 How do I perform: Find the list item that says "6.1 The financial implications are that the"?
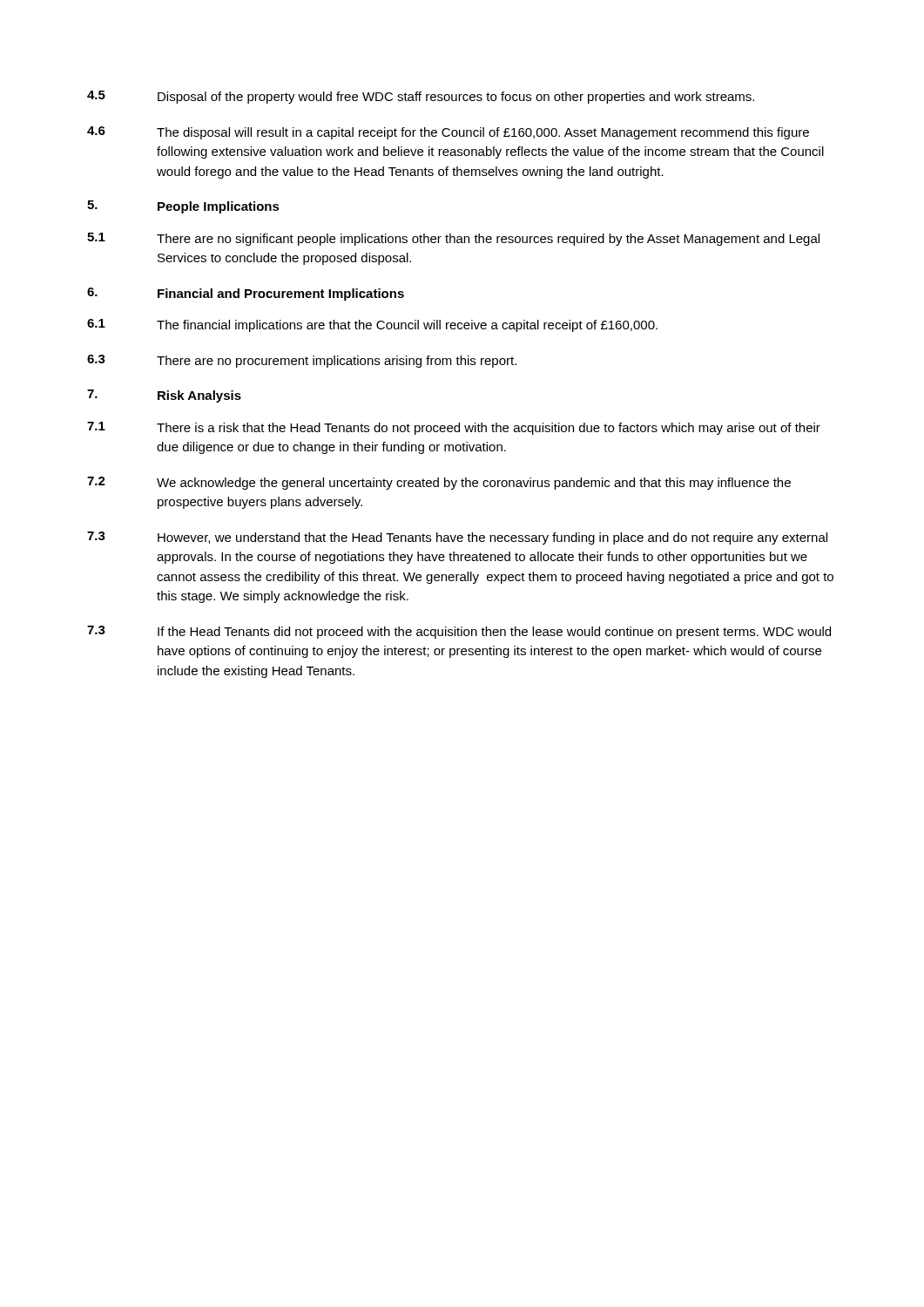[x=462, y=325]
